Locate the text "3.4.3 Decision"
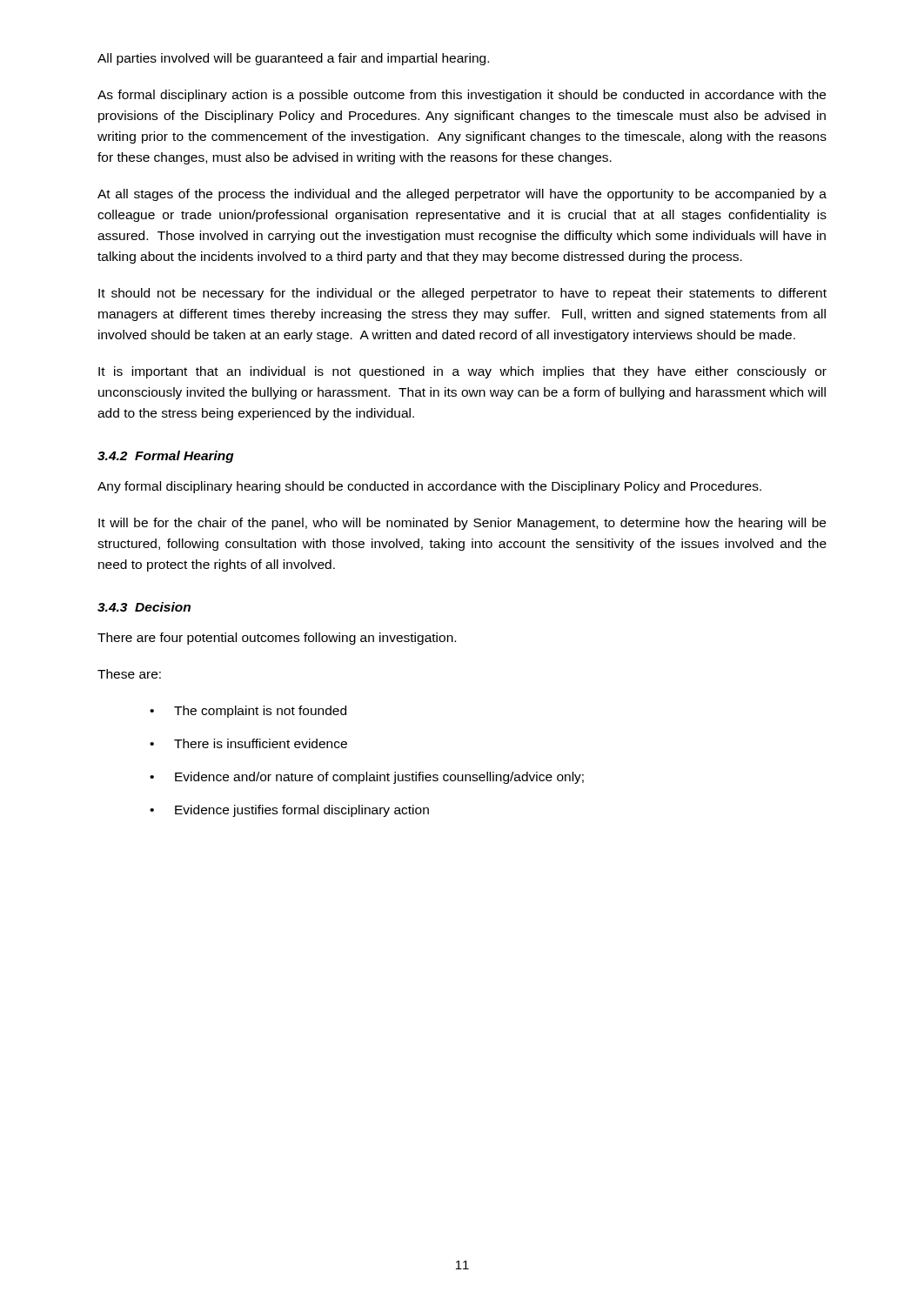This screenshot has height=1305, width=924. click(x=144, y=607)
